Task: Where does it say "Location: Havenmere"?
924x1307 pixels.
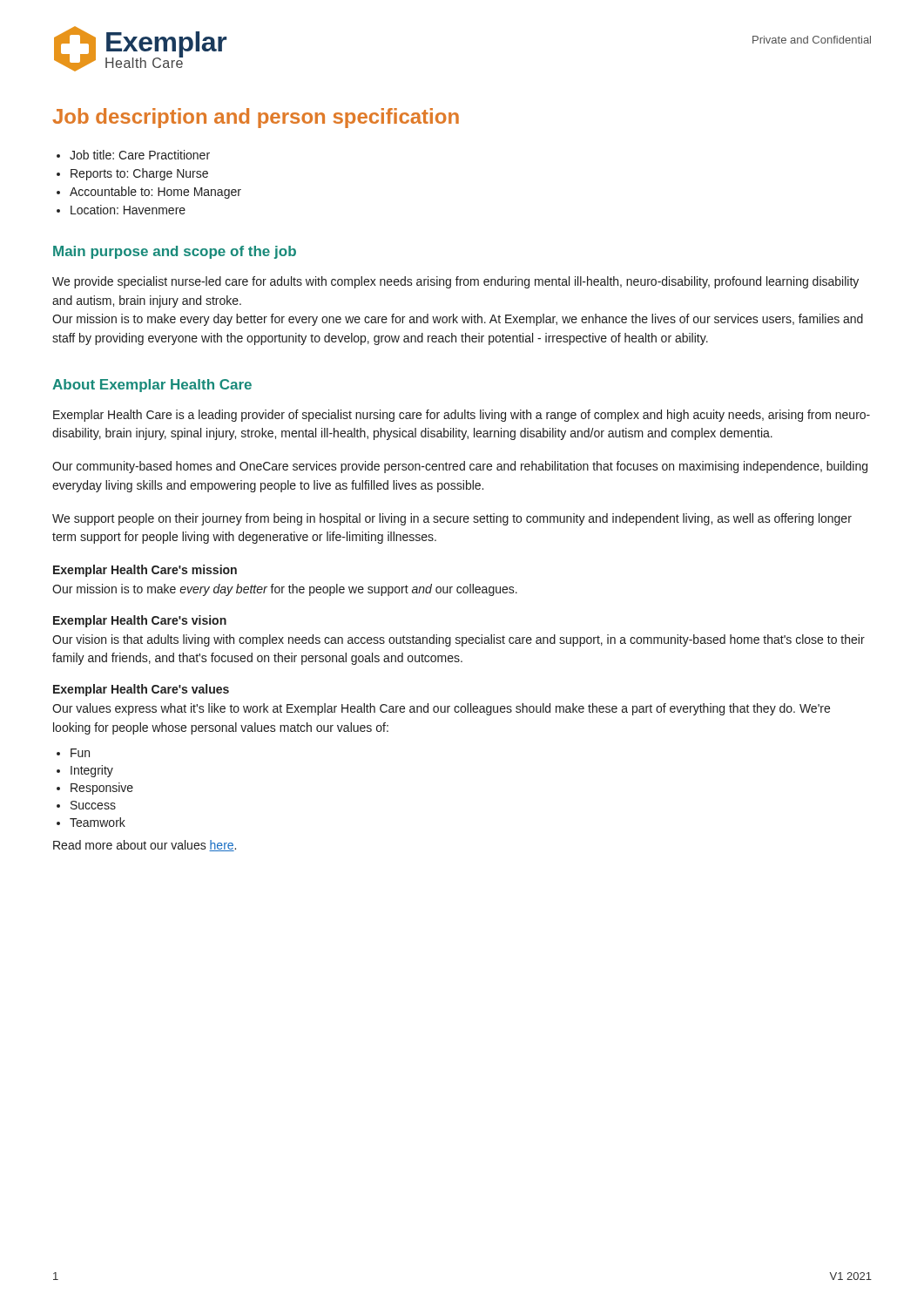Action: (128, 210)
